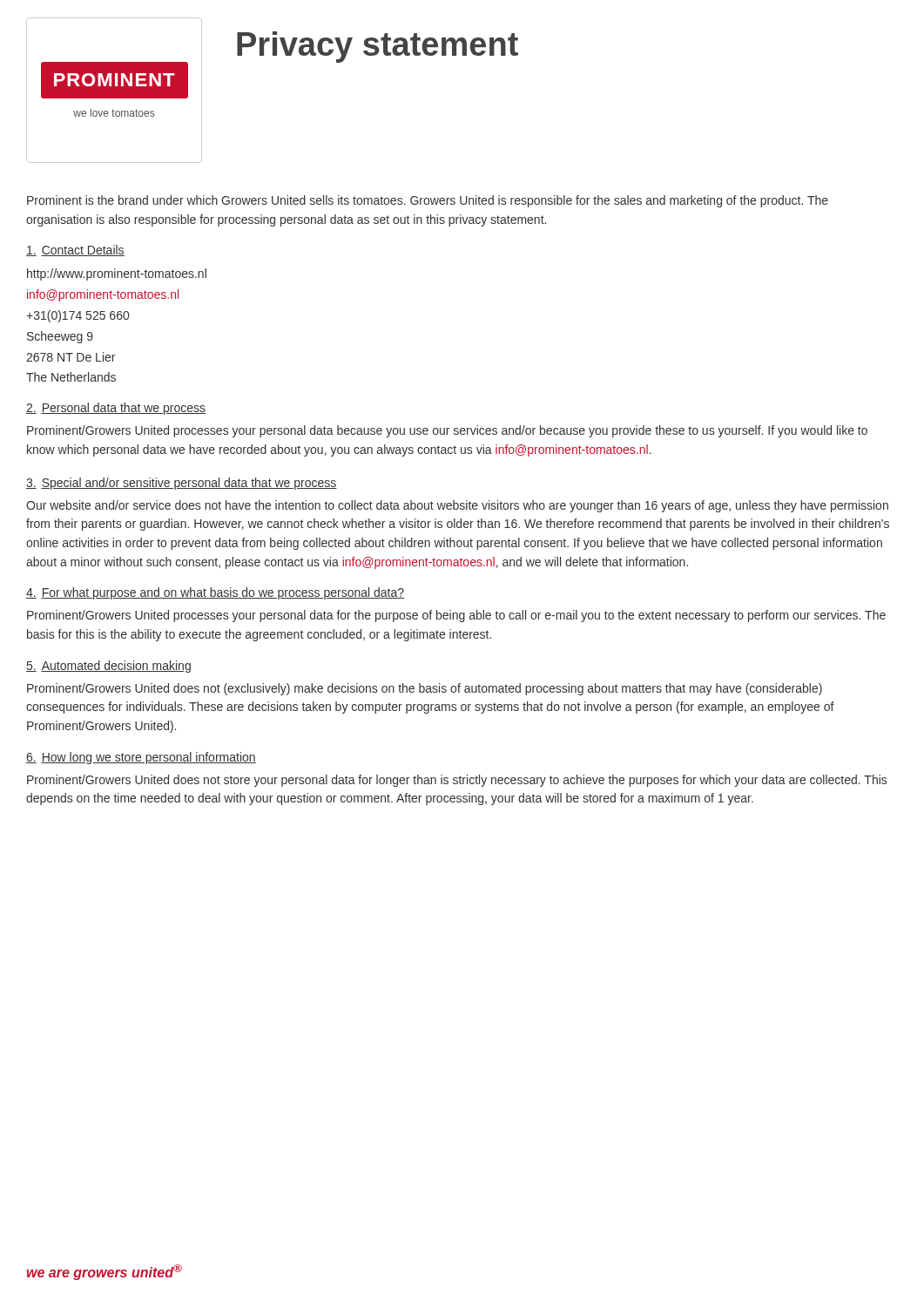Image resolution: width=924 pixels, height=1307 pixels.
Task: Select the text block with the text "http://www.prominent-tomatoes.nl info@prominent-tomatoes.nl +31(0)174 525 660 Scheeweg 9 2678"
Action: click(x=117, y=326)
